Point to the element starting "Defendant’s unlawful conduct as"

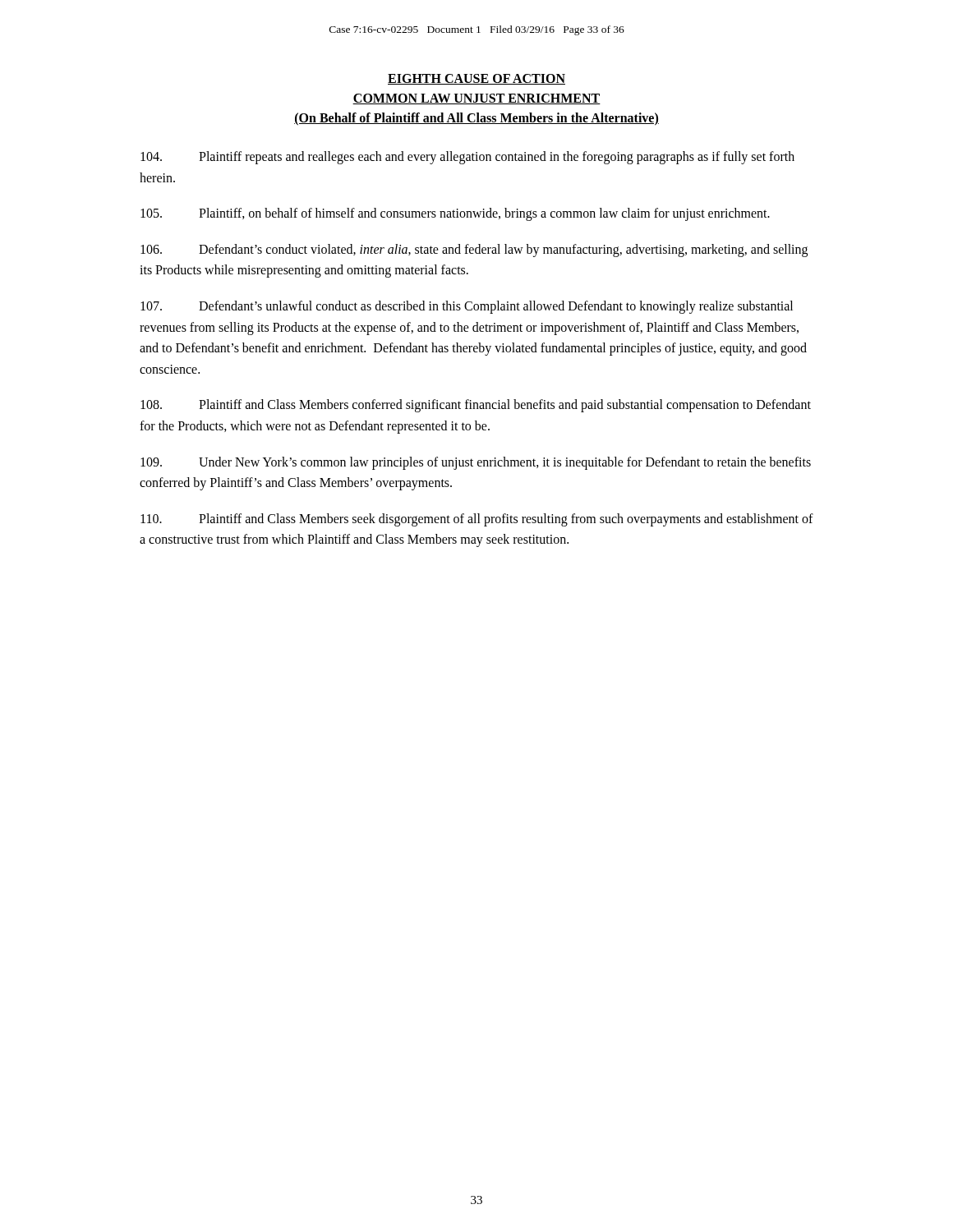coord(473,336)
